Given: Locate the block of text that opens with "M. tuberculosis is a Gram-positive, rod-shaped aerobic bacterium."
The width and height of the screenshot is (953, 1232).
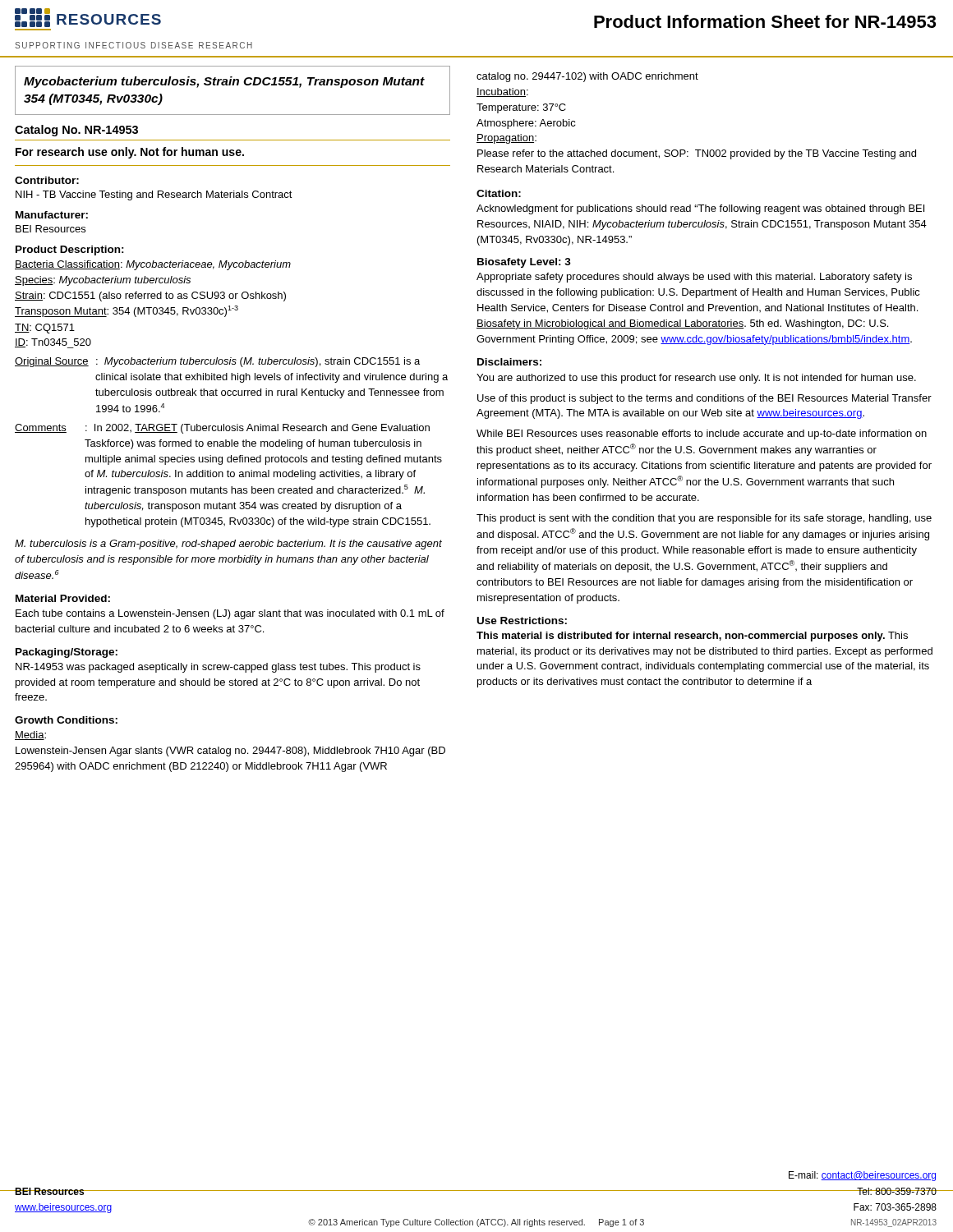Looking at the screenshot, I should click(228, 559).
